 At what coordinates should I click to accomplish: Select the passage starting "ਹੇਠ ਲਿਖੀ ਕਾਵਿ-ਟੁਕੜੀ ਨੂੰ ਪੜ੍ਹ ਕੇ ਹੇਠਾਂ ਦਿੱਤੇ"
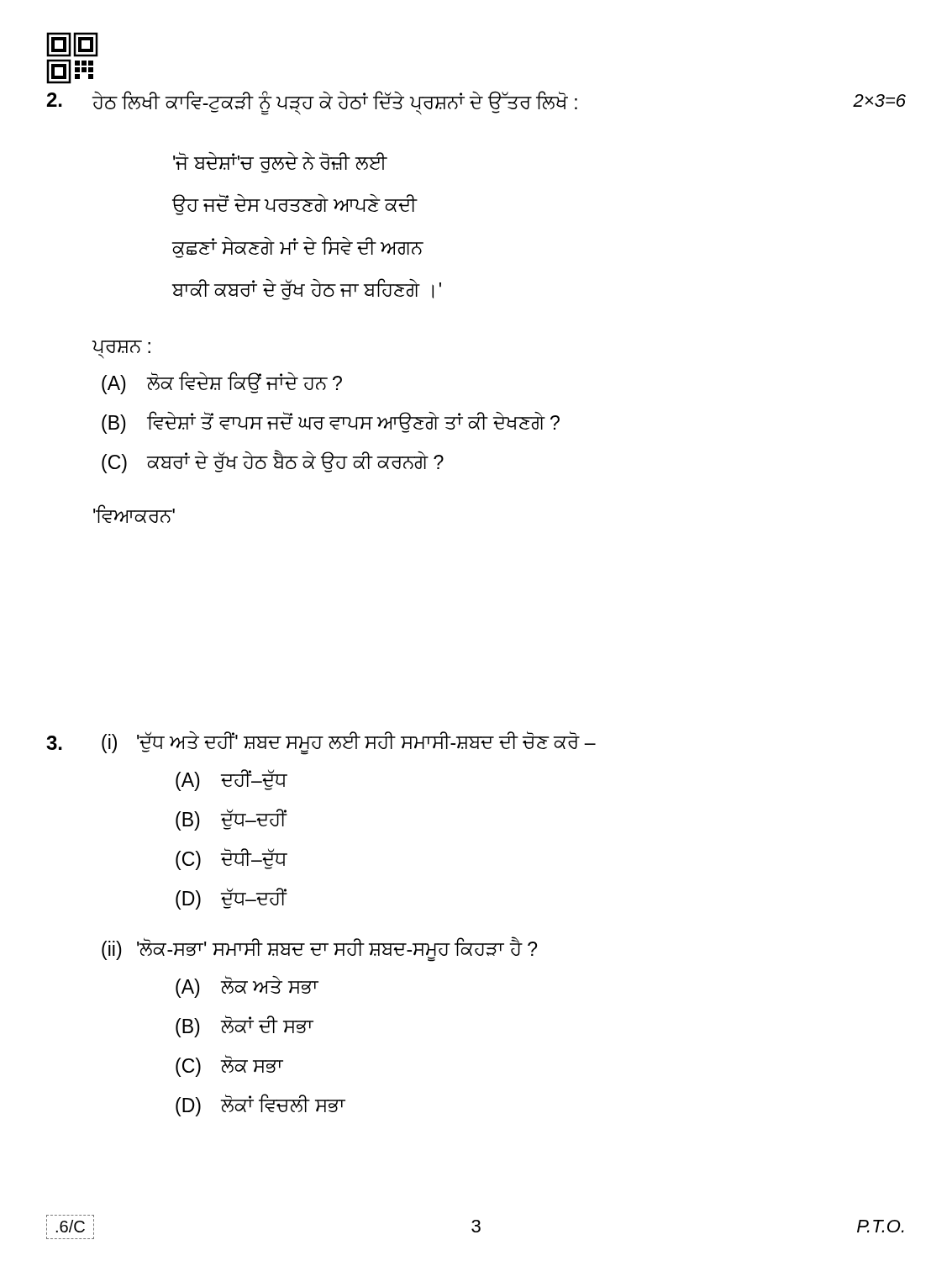476,103
